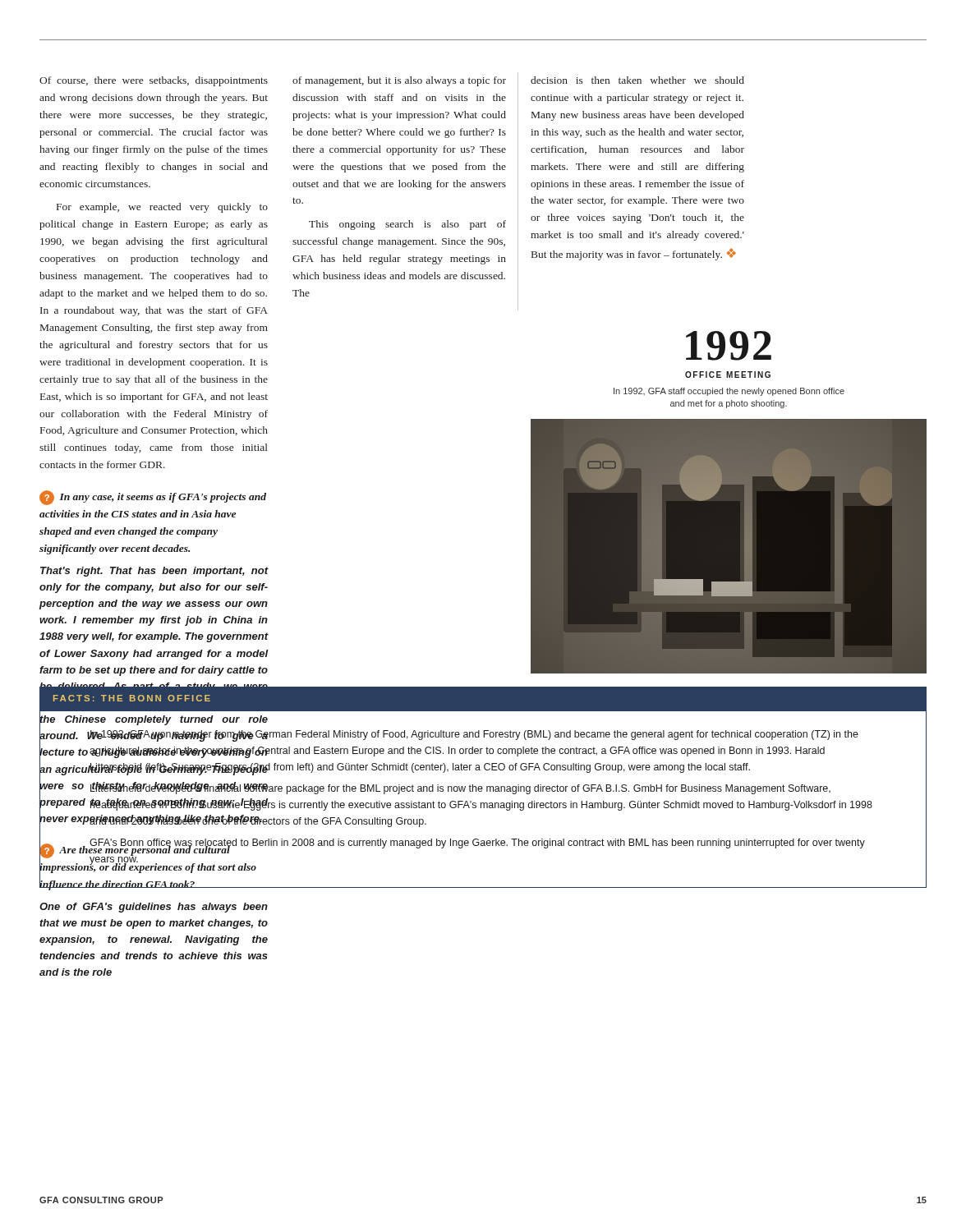The image size is (966, 1232).
Task: Point to the region starting "FACTS: THE BONN OFFICE"
Action: point(132,698)
